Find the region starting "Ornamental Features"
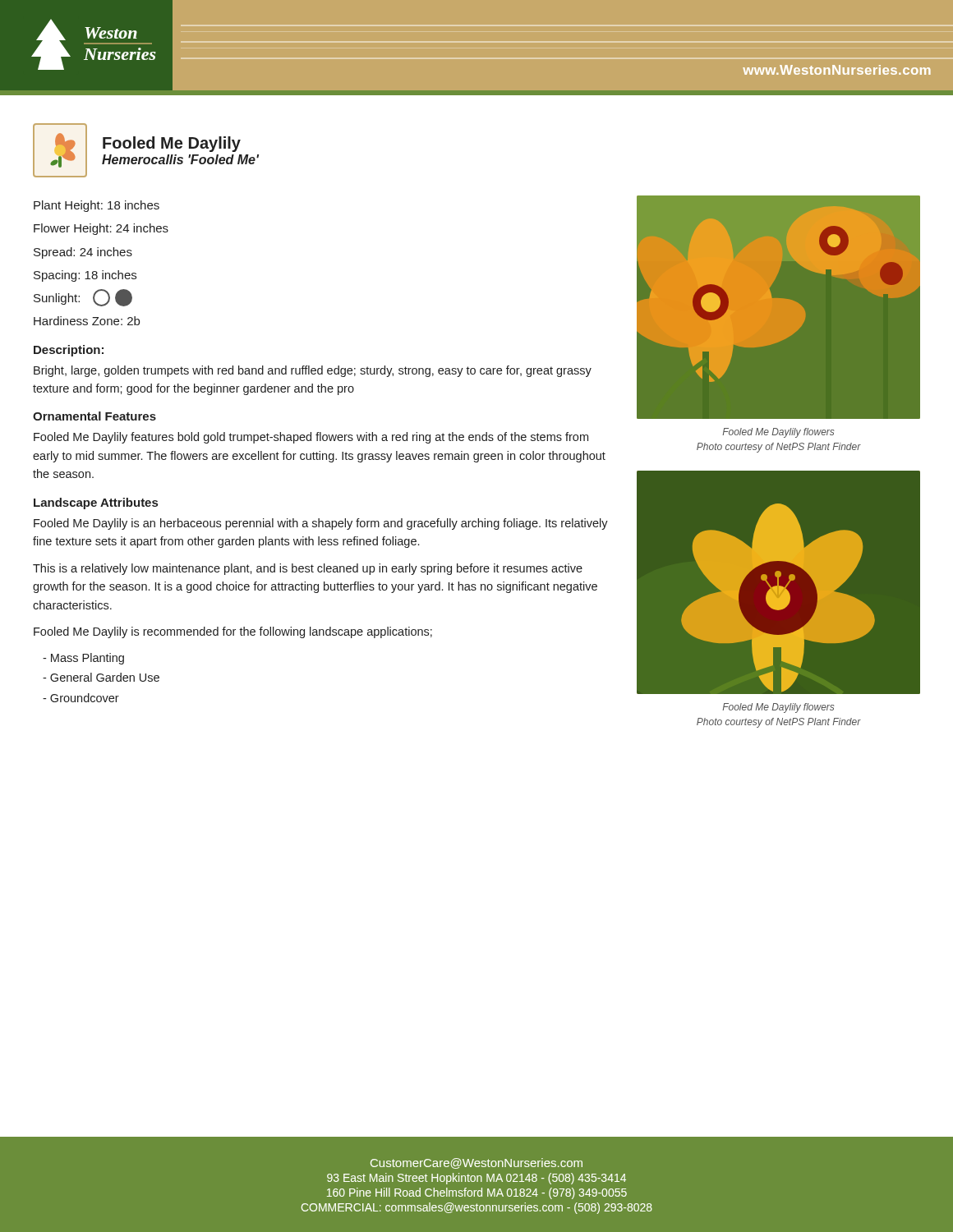This screenshot has height=1232, width=953. click(94, 416)
